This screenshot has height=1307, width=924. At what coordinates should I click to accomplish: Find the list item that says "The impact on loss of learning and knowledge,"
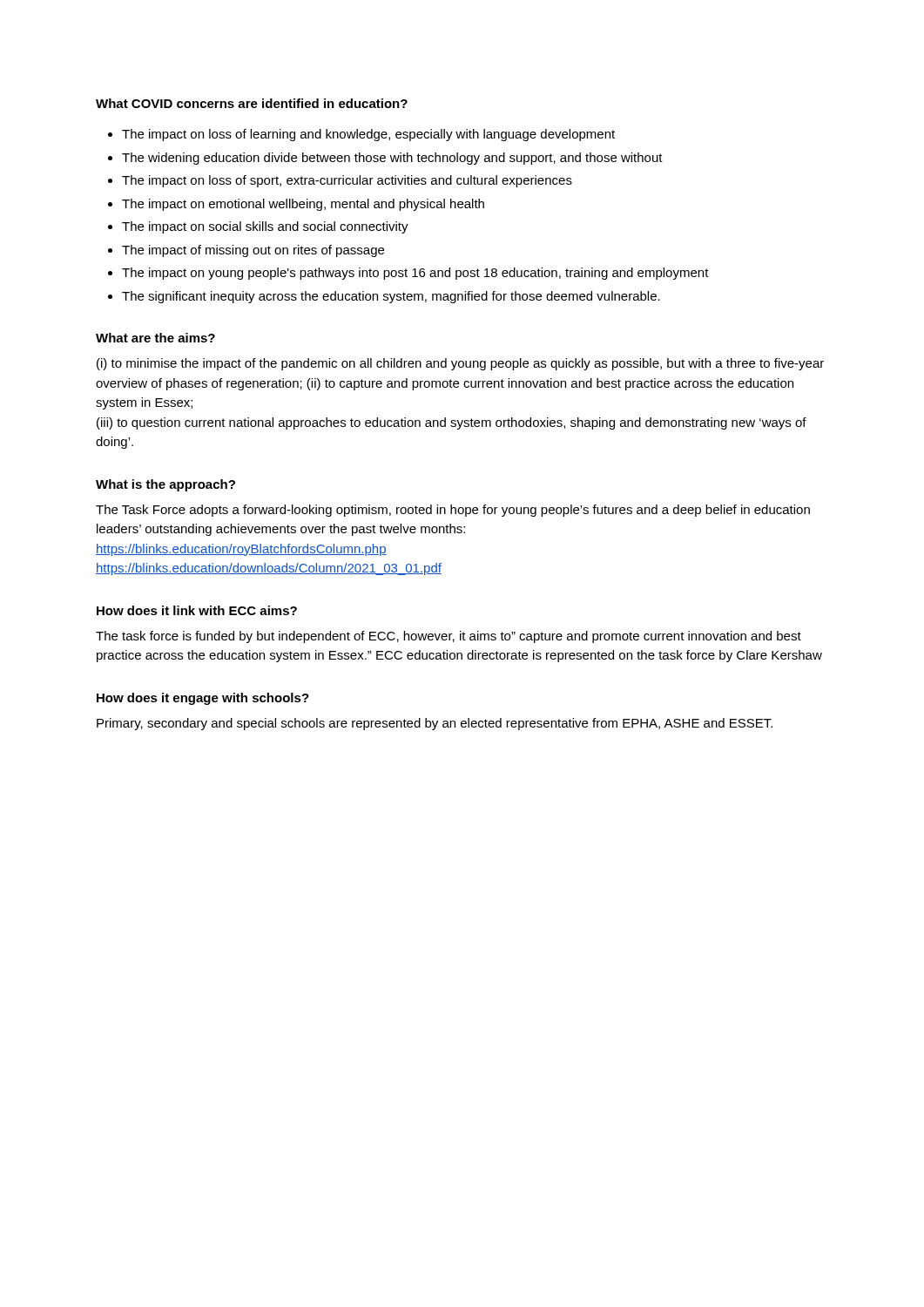click(475, 134)
